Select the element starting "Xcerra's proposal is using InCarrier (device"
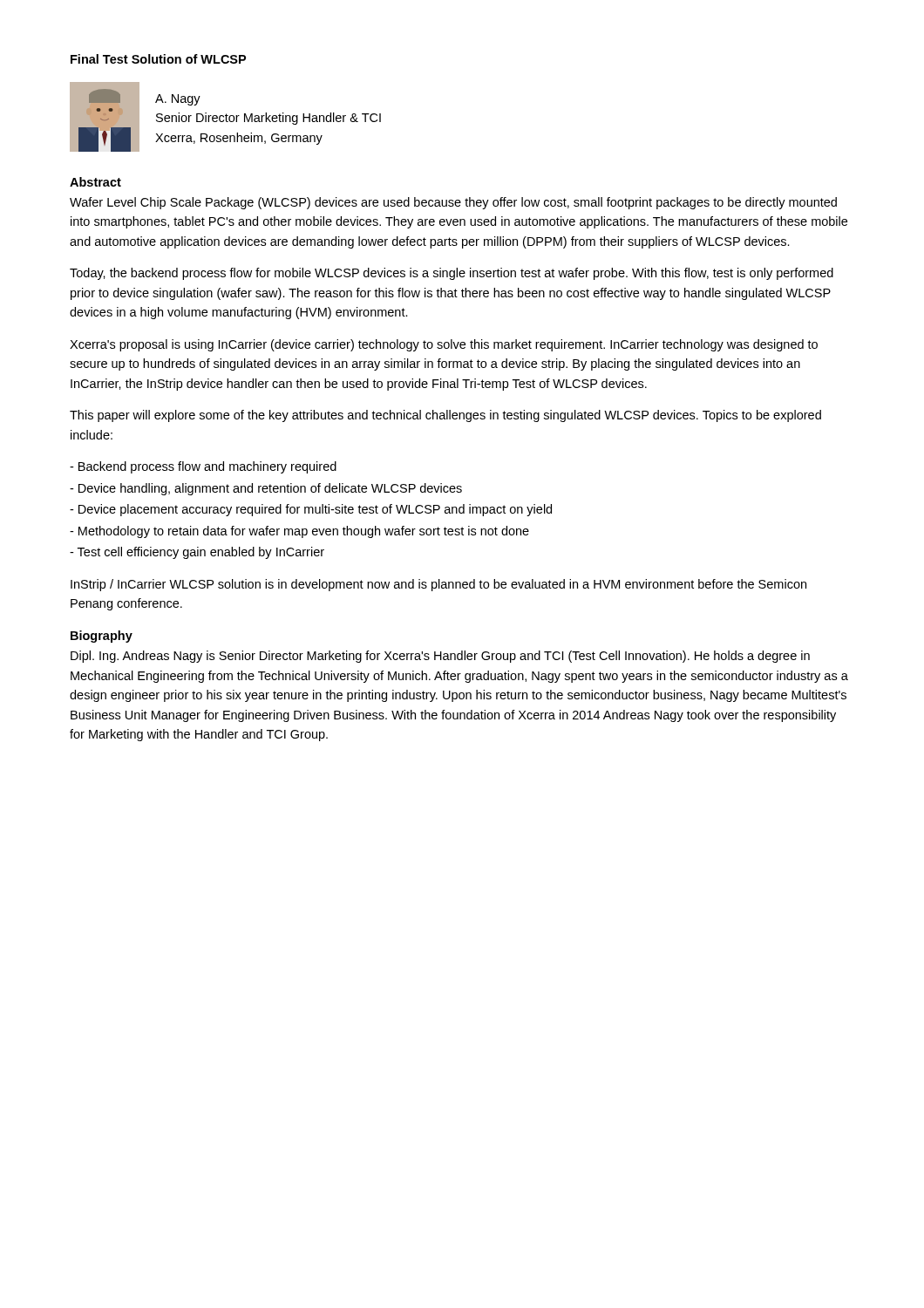This screenshot has width=924, height=1308. 444,364
